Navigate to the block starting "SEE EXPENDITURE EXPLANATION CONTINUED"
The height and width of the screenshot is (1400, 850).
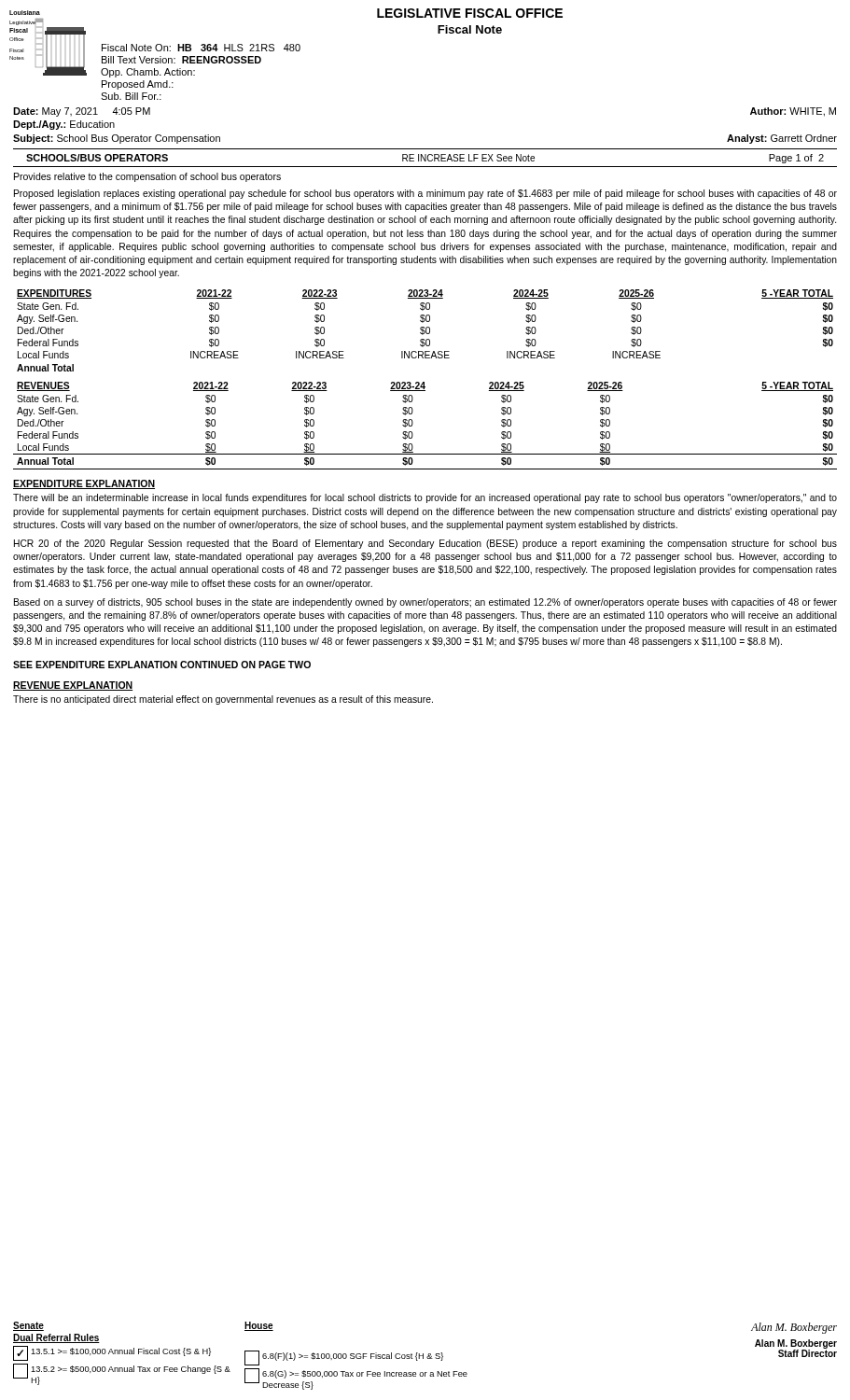click(x=162, y=664)
